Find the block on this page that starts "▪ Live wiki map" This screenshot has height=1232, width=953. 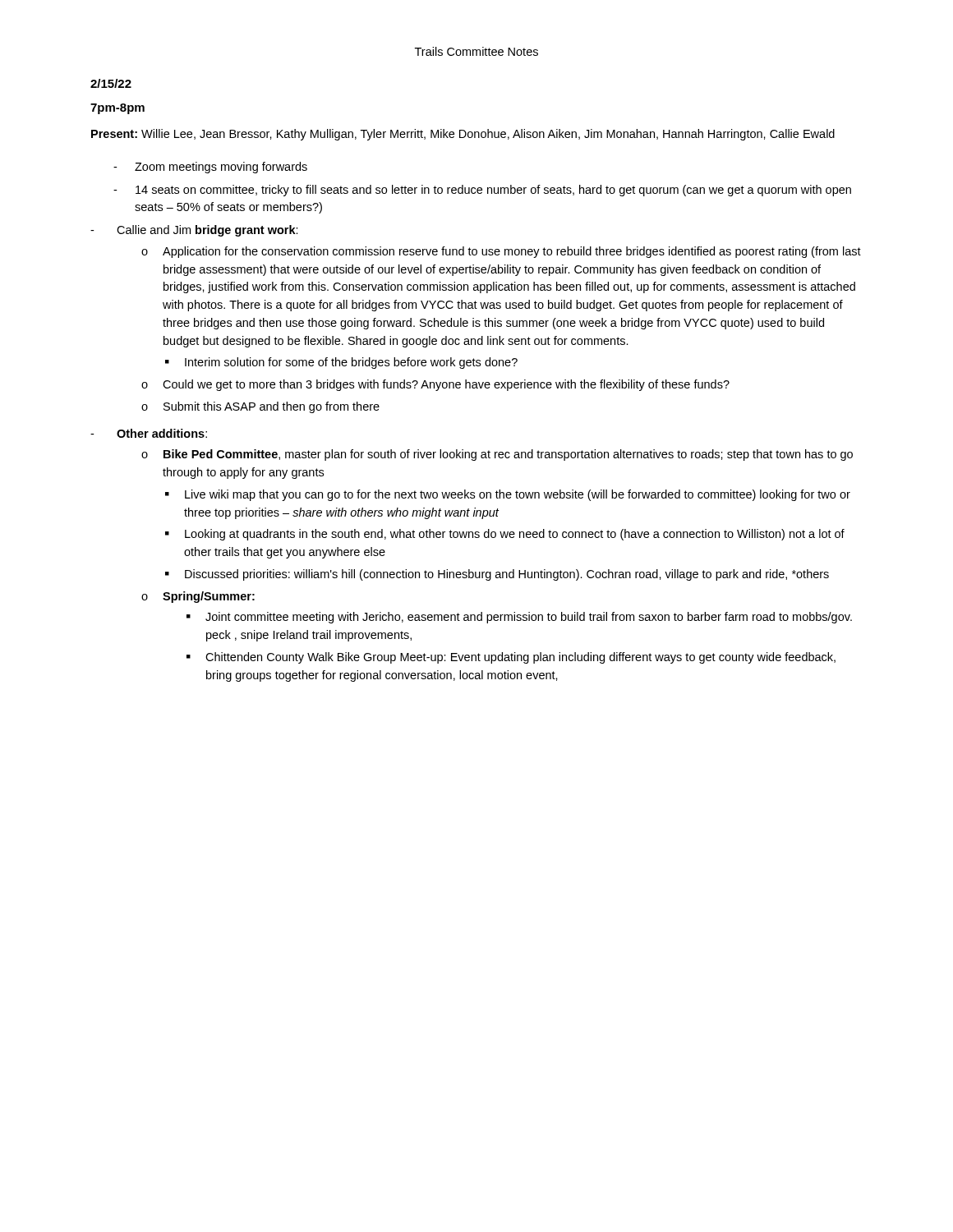click(x=513, y=504)
